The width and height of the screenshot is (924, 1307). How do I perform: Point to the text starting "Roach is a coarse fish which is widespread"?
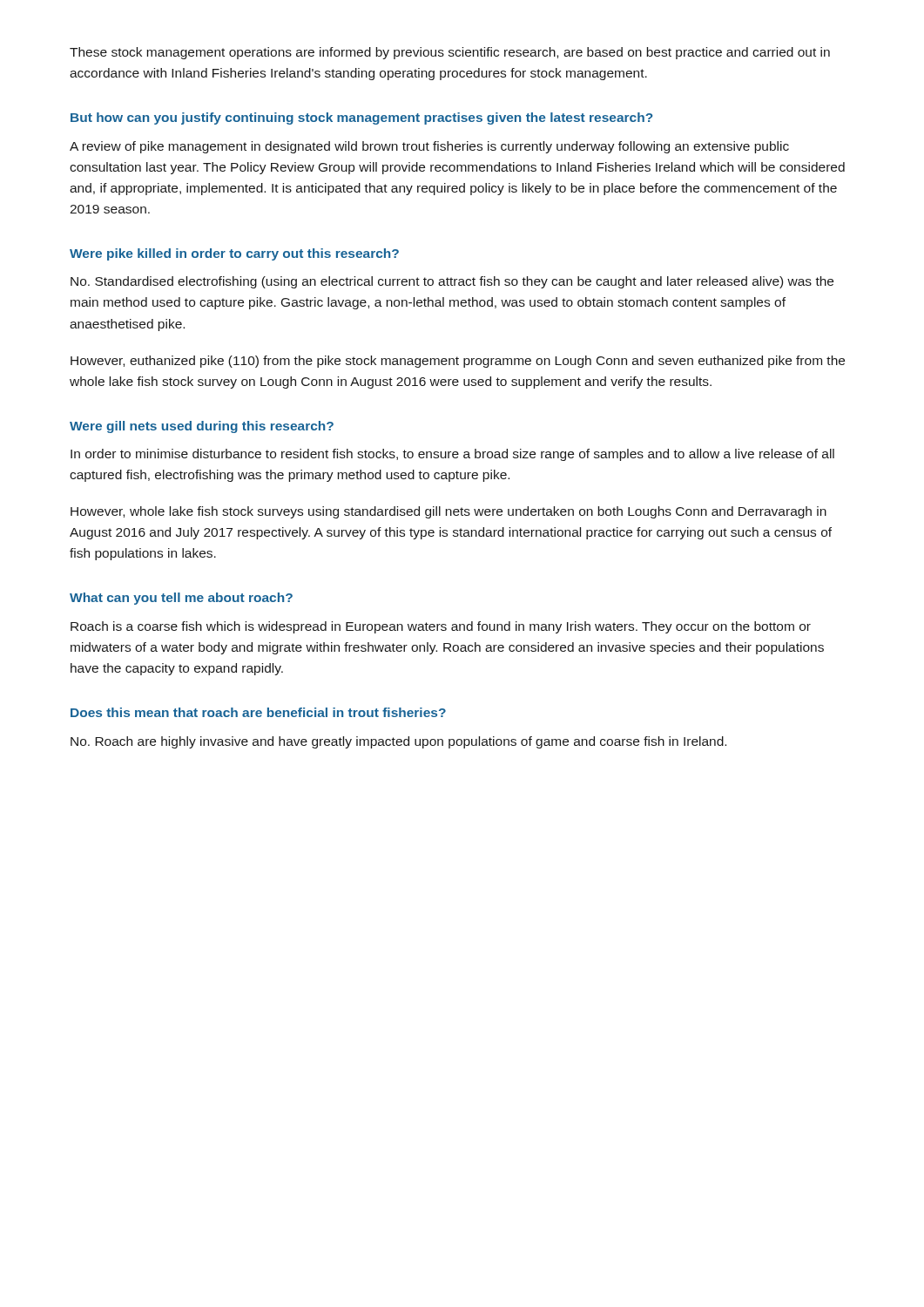[x=447, y=647]
